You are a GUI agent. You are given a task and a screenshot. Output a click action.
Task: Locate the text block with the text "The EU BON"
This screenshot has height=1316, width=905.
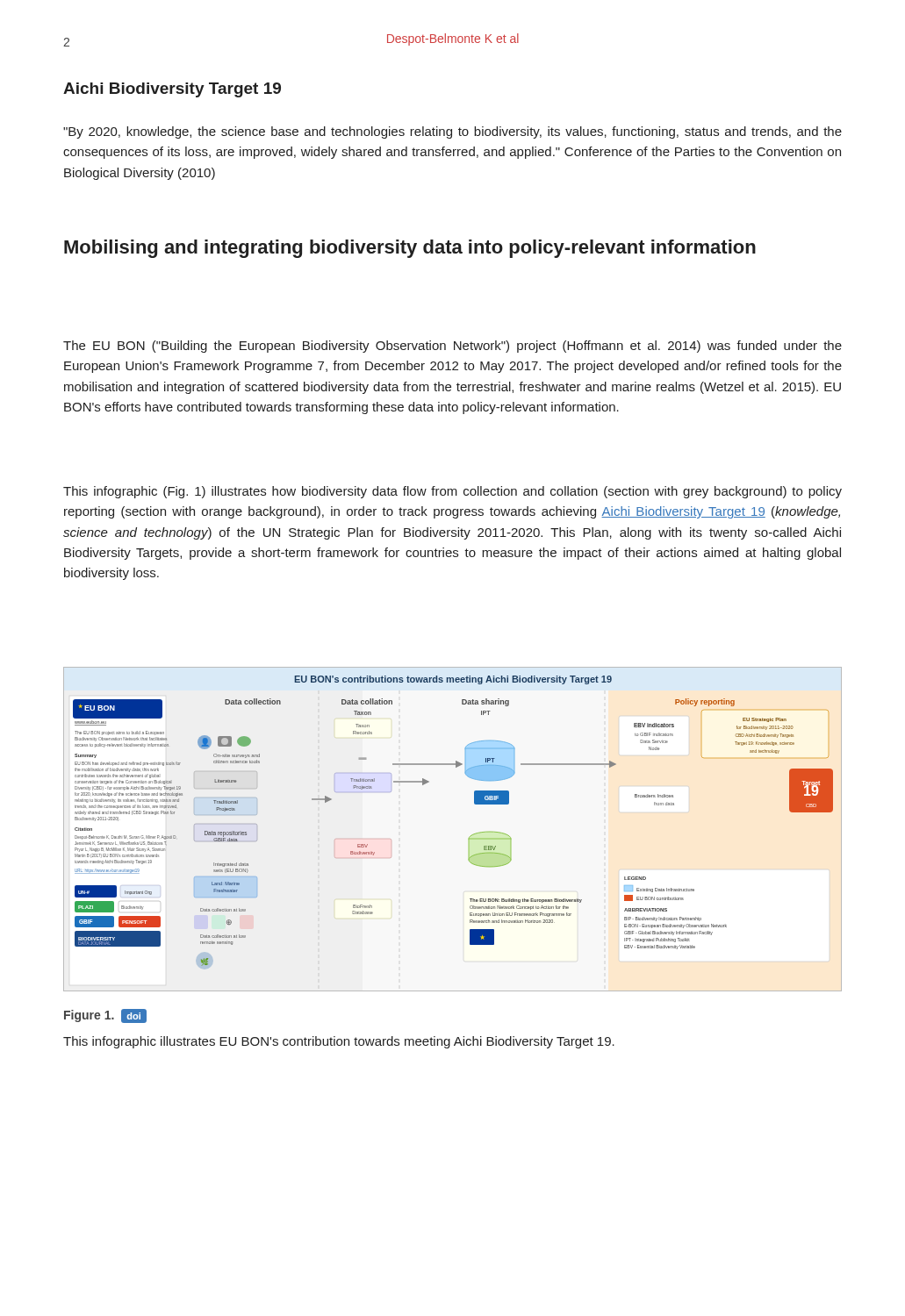pyautogui.click(x=452, y=376)
